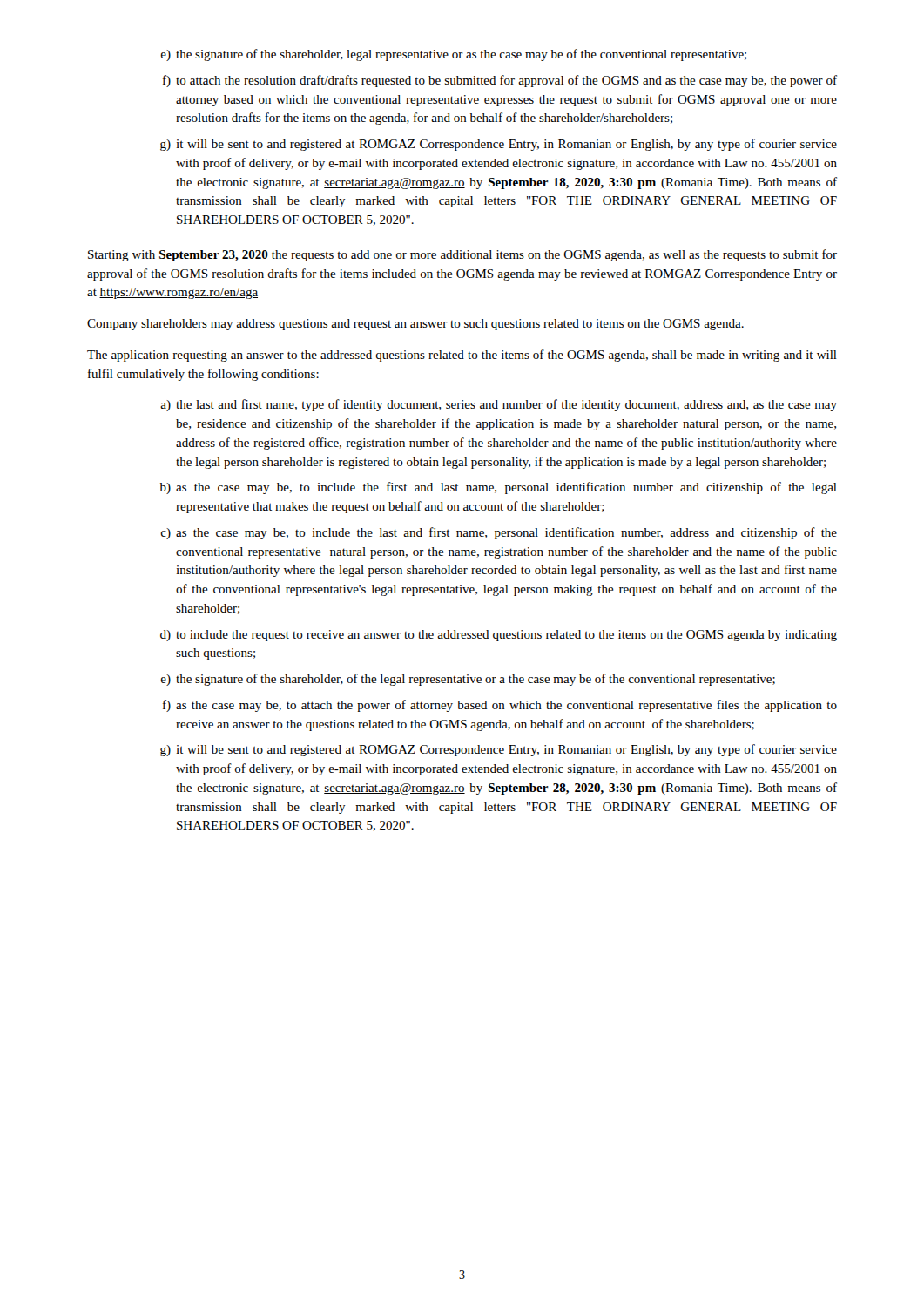Point to the block beginning "f) as the case may be, to attach"
The height and width of the screenshot is (1307, 924).
(x=488, y=715)
